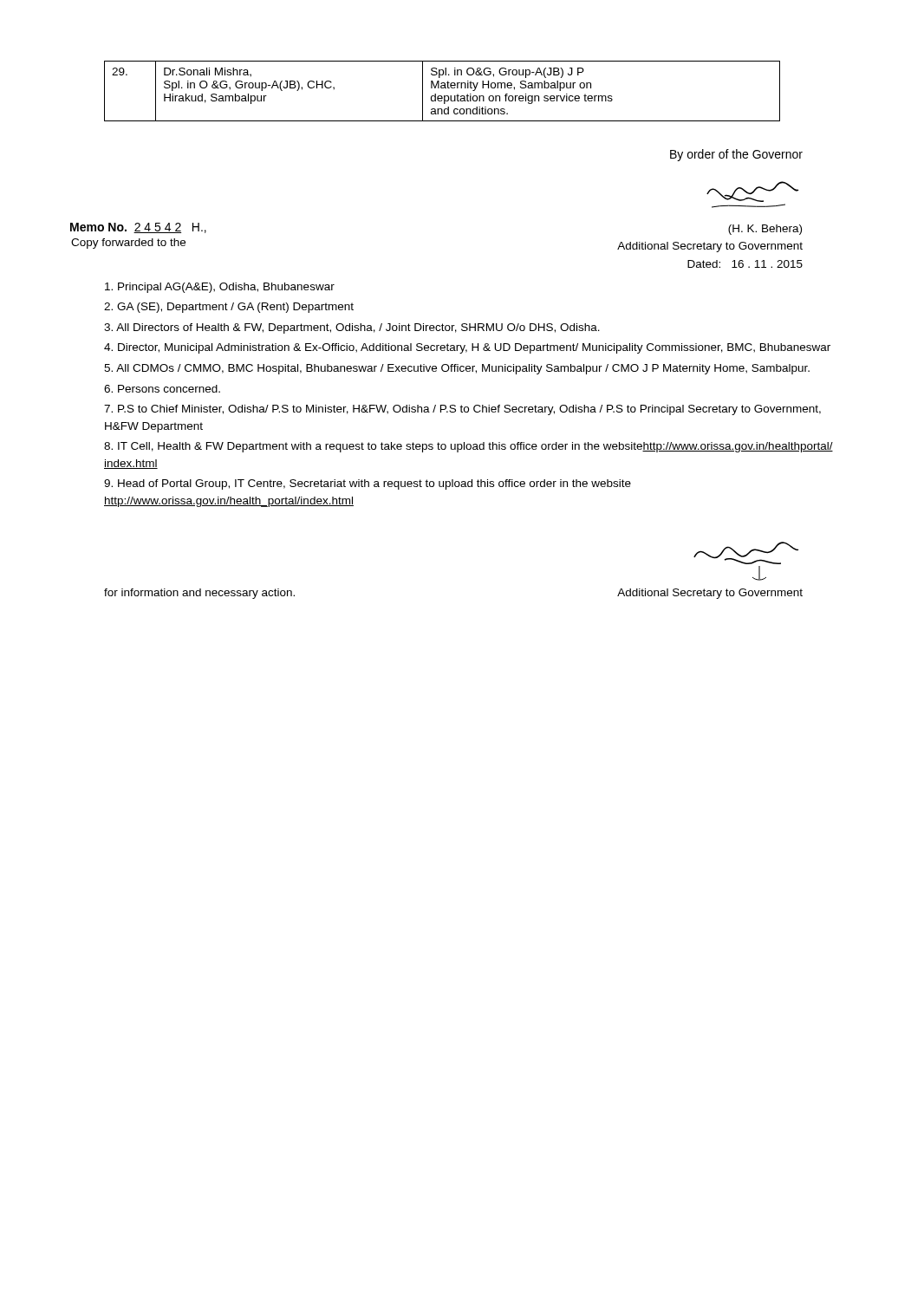The image size is (924, 1300).
Task: Locate the list item that reads "6. Persons concerned."
Action: (163, 388)
